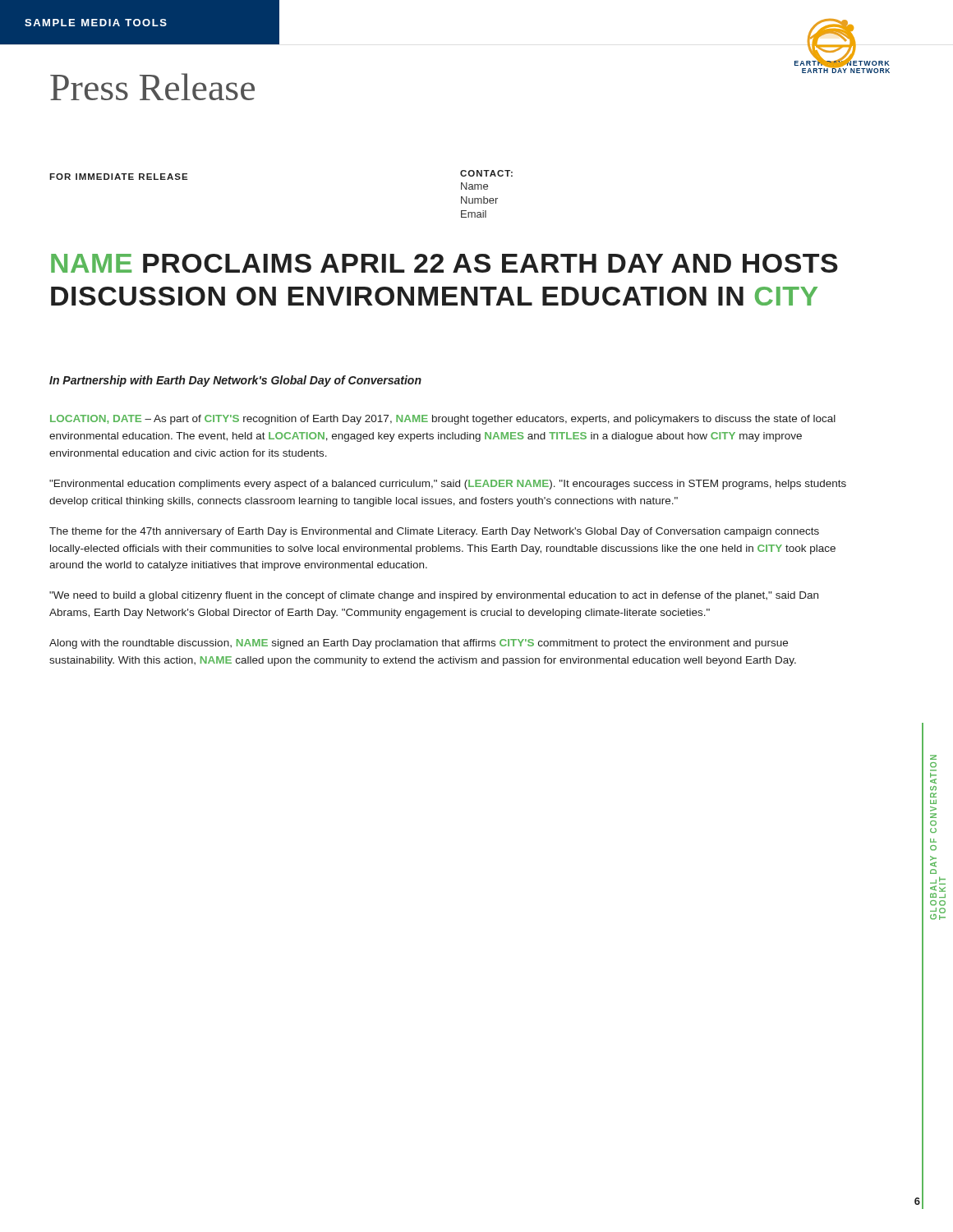Screen dimensions: 1232x953
Task: Navigate to the region starting "FOR IMMEDIATE RELEASE"
Action: click(119, 177)
